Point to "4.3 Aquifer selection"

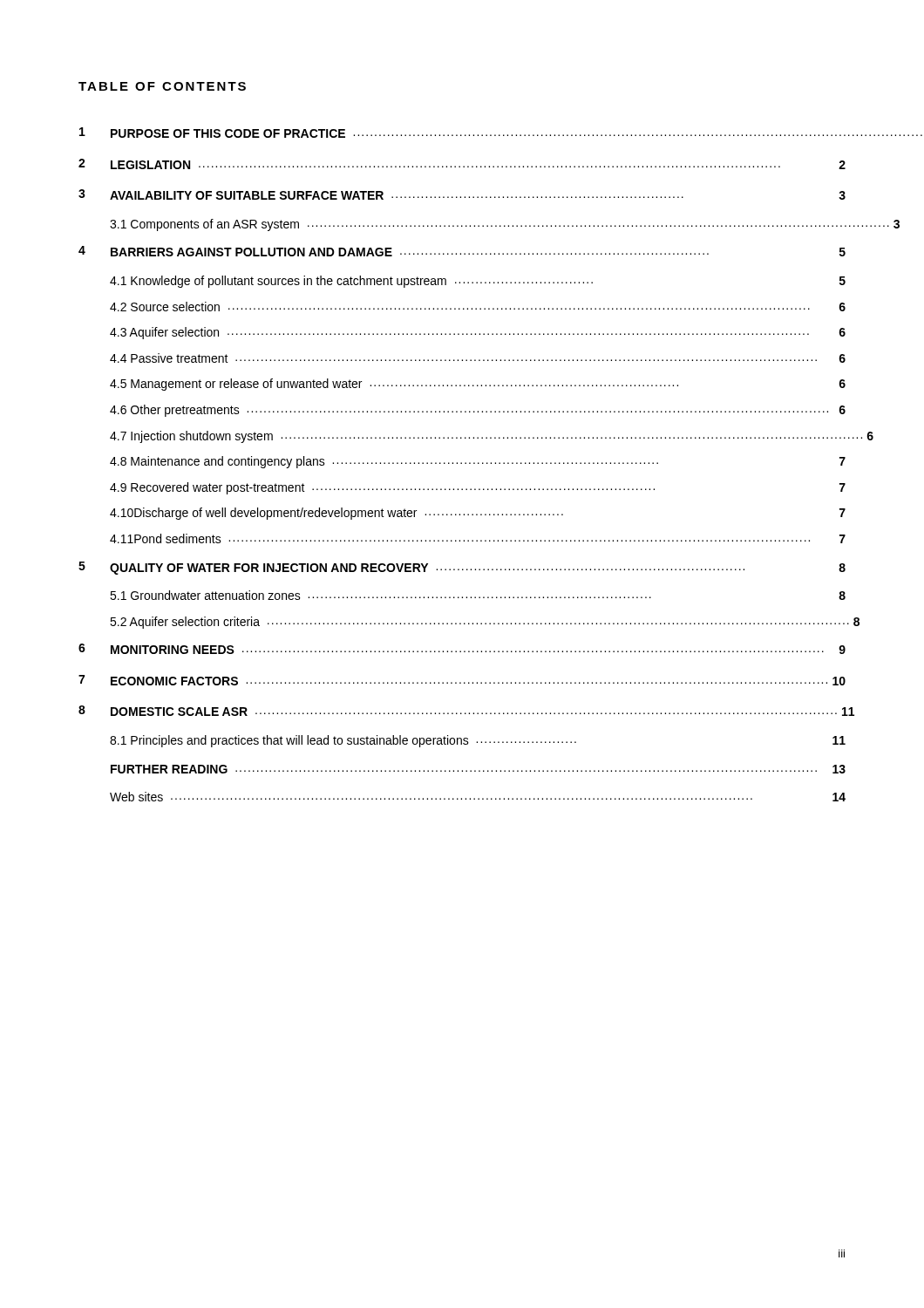pyautogui.click(x=478, y=332)
